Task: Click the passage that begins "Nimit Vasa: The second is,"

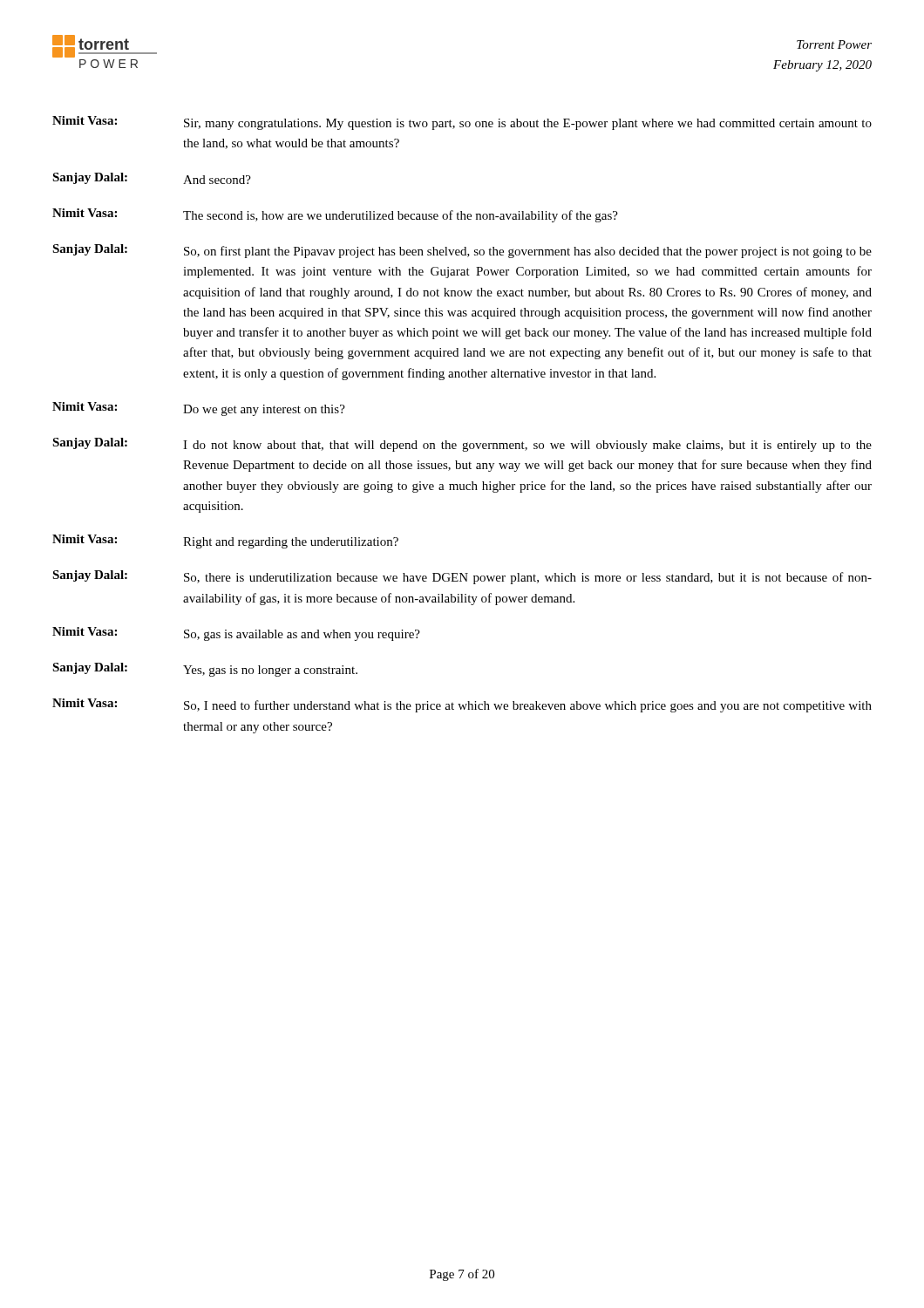Action: tap(462, 216)
